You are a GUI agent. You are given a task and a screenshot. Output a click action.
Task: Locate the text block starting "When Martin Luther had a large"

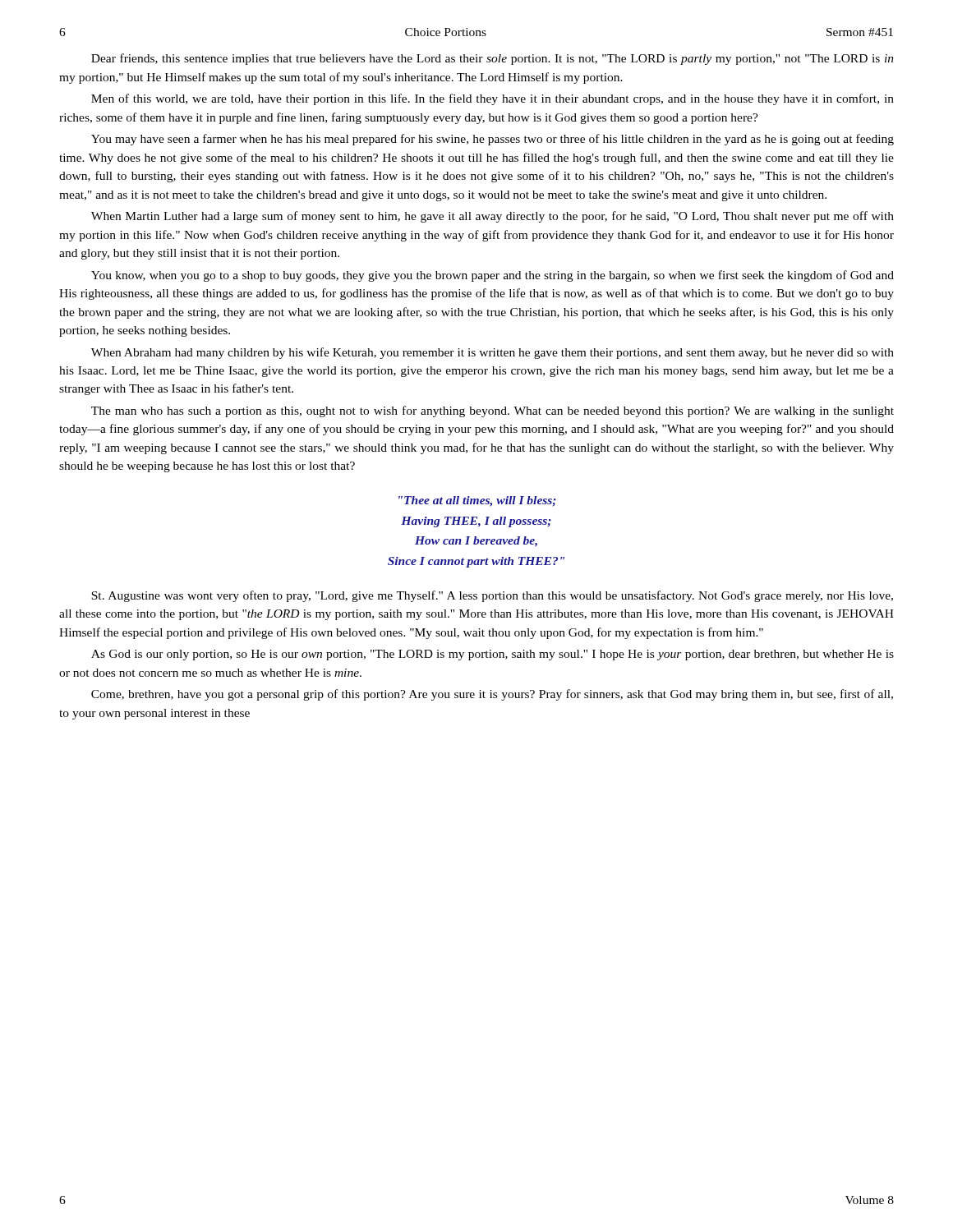coord(476,234)
